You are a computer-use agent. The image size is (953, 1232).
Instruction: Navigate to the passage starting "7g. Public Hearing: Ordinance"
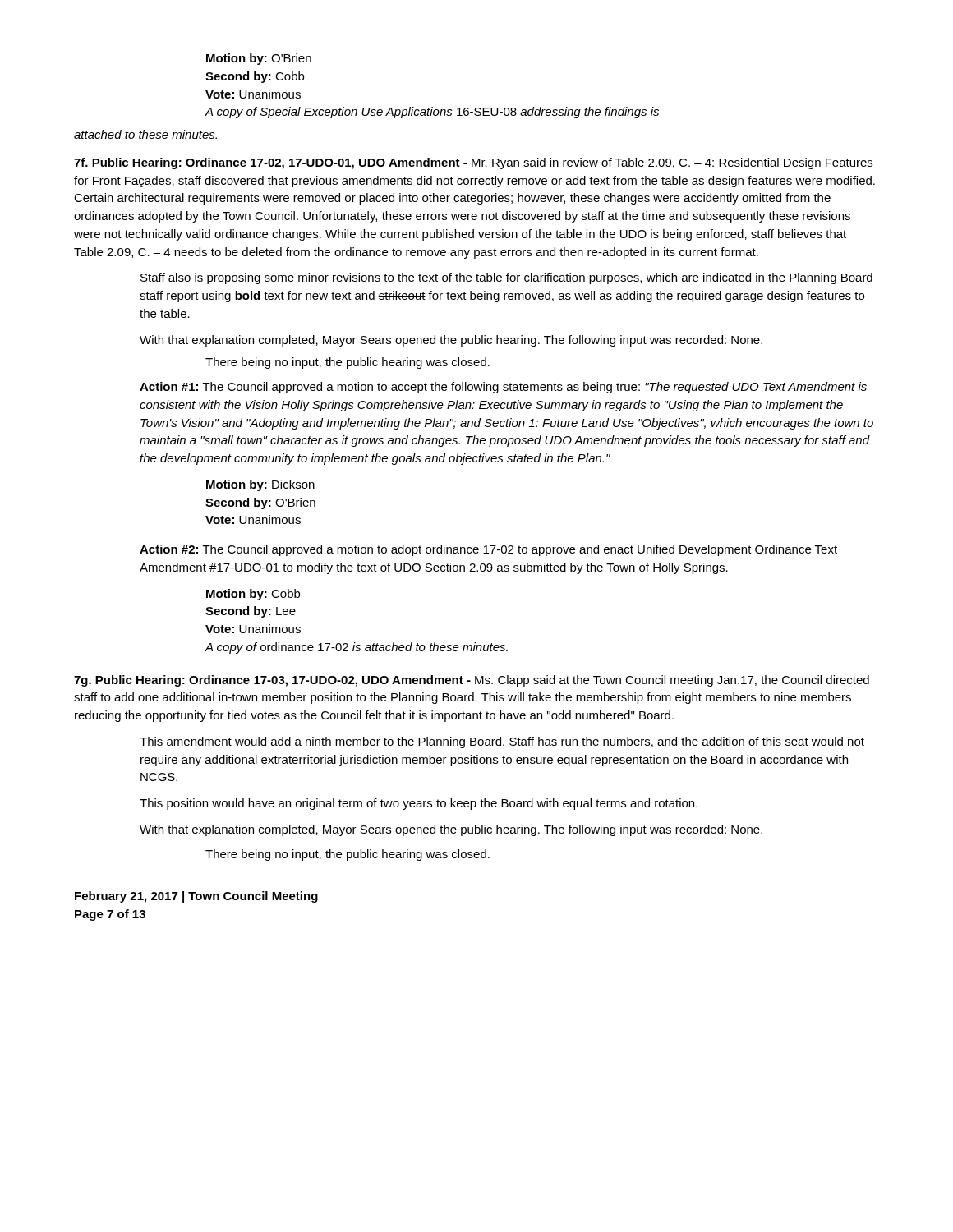click(x=476, y=697)
